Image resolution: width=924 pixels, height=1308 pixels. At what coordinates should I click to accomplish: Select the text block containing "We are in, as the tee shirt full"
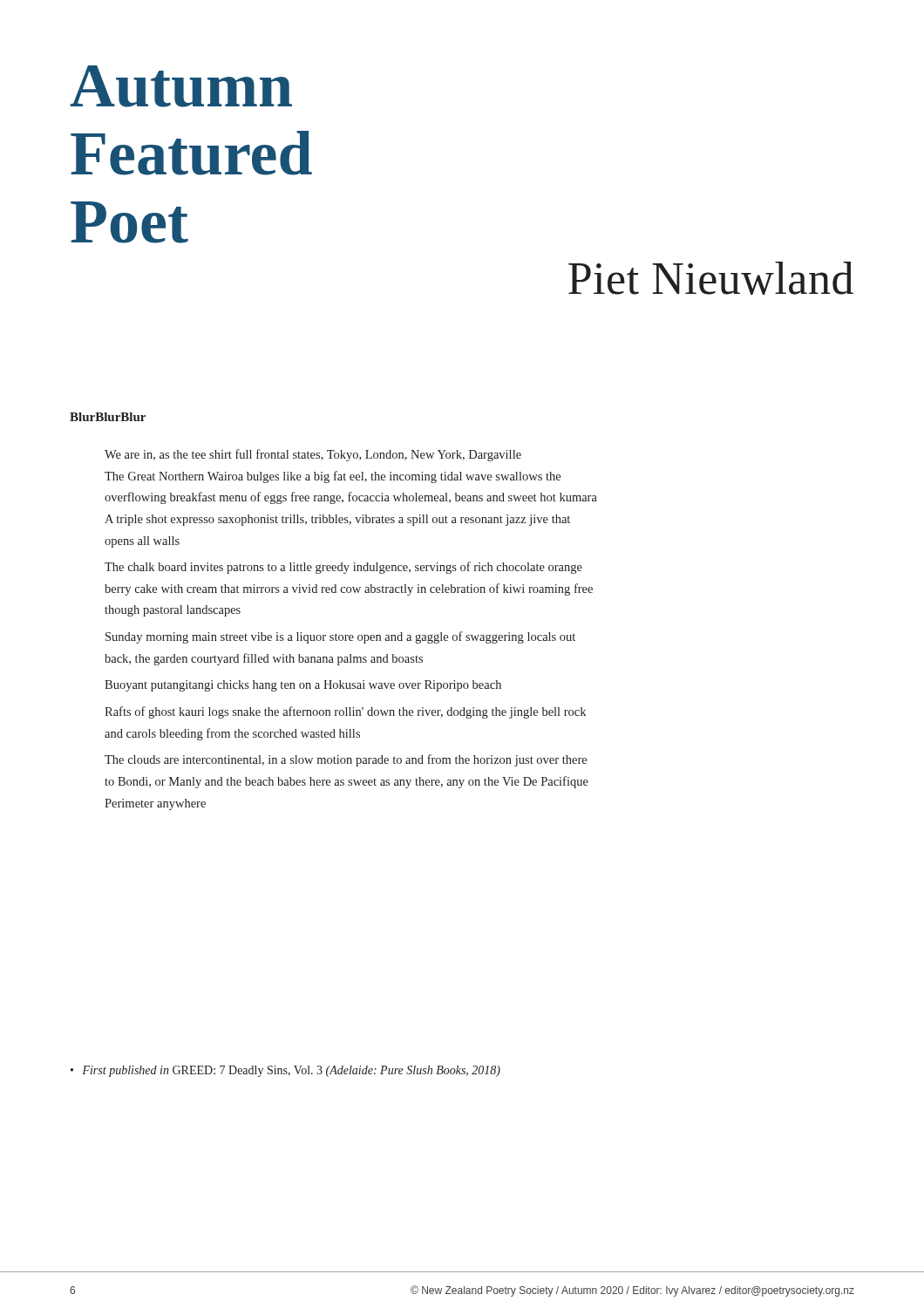[x=462, y=629]
